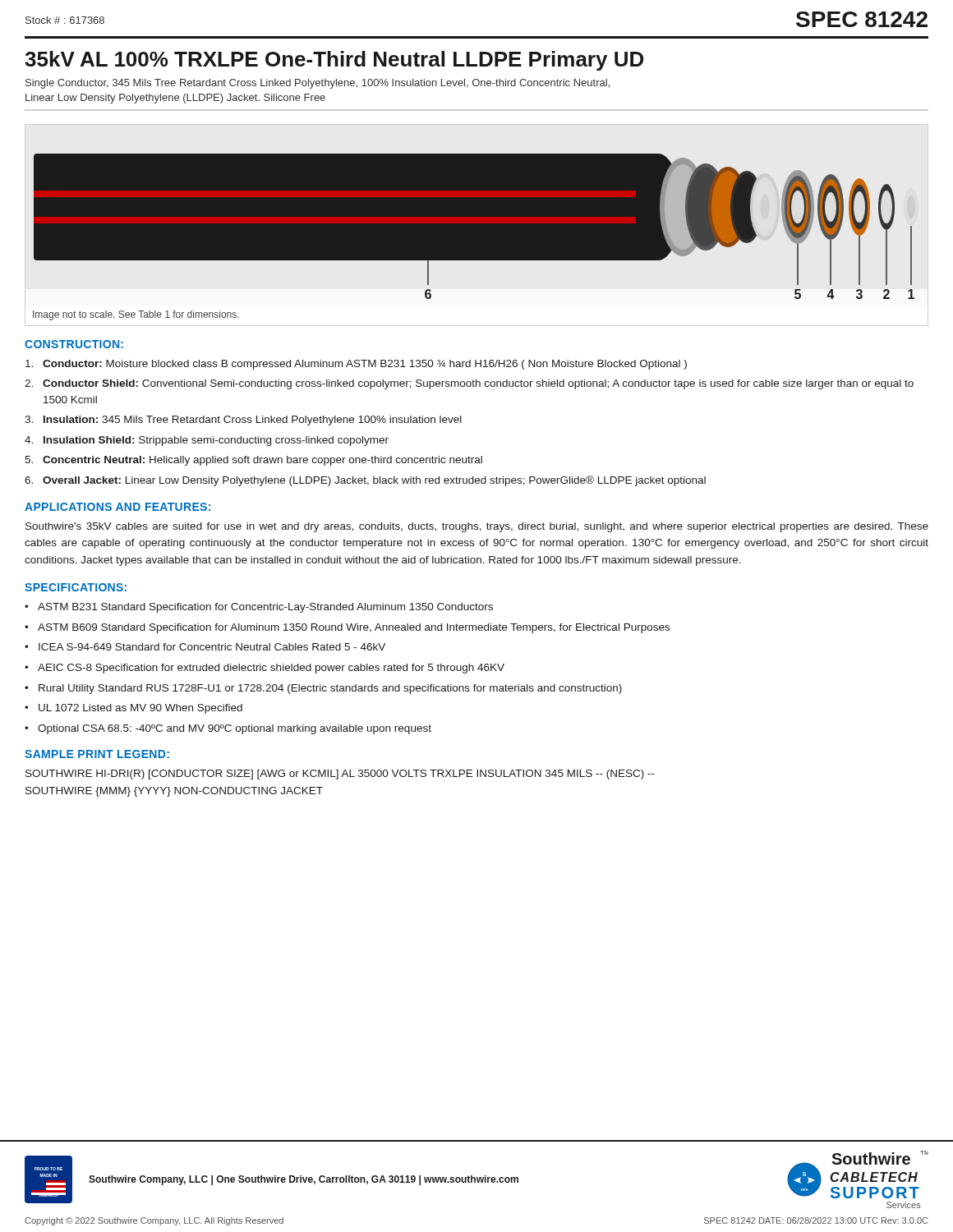The width and height of the screenshot is (953, 1232).
Task: Click on the list item that says "6. Overall Jacket: Linear Low Density Polyethylene (LLDPE)"
Action: (365, 480)
